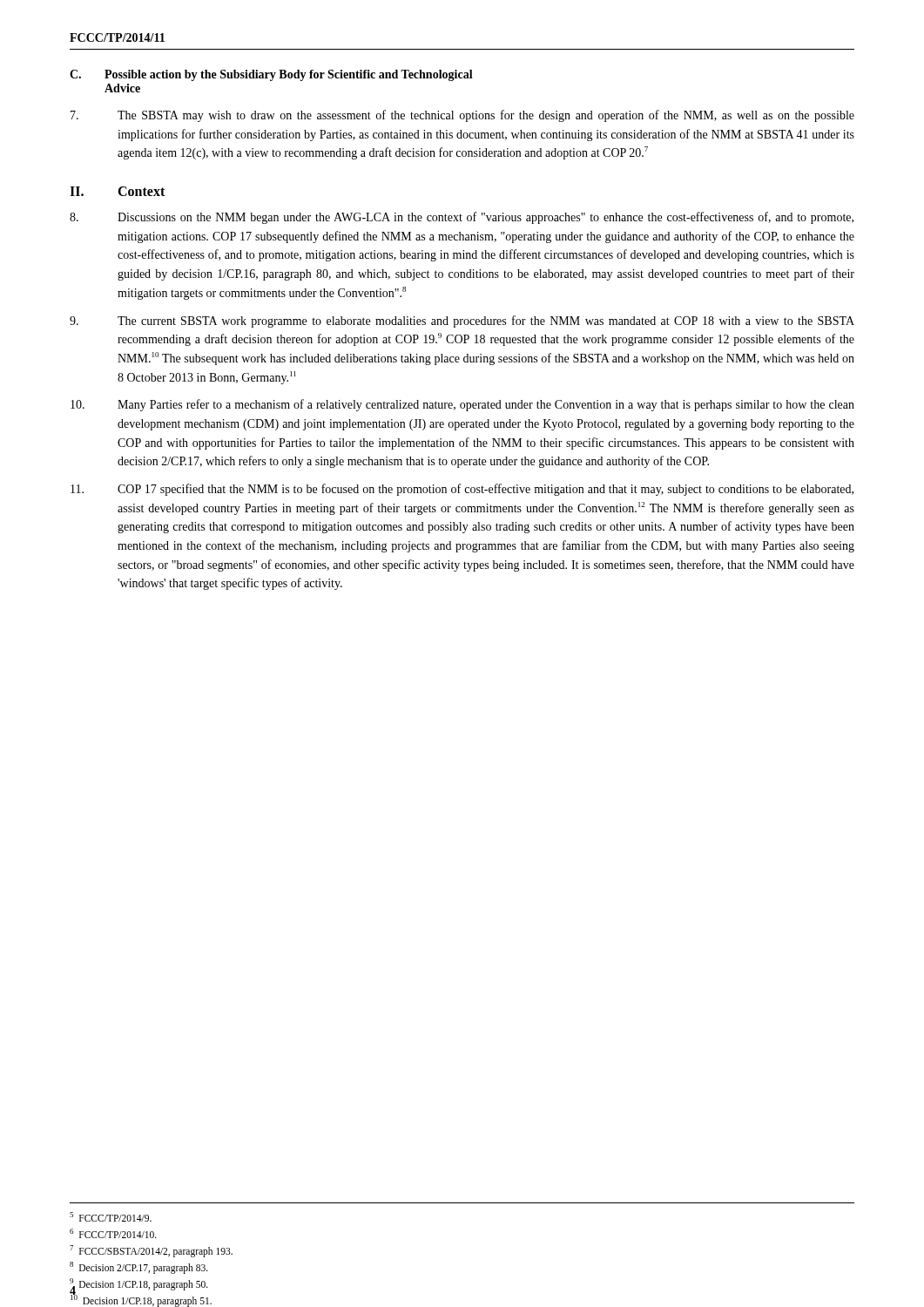Find the region starting "Discussions on the NMM began"
Screen dimensions: 1307x924
click(x=462, y=256)
